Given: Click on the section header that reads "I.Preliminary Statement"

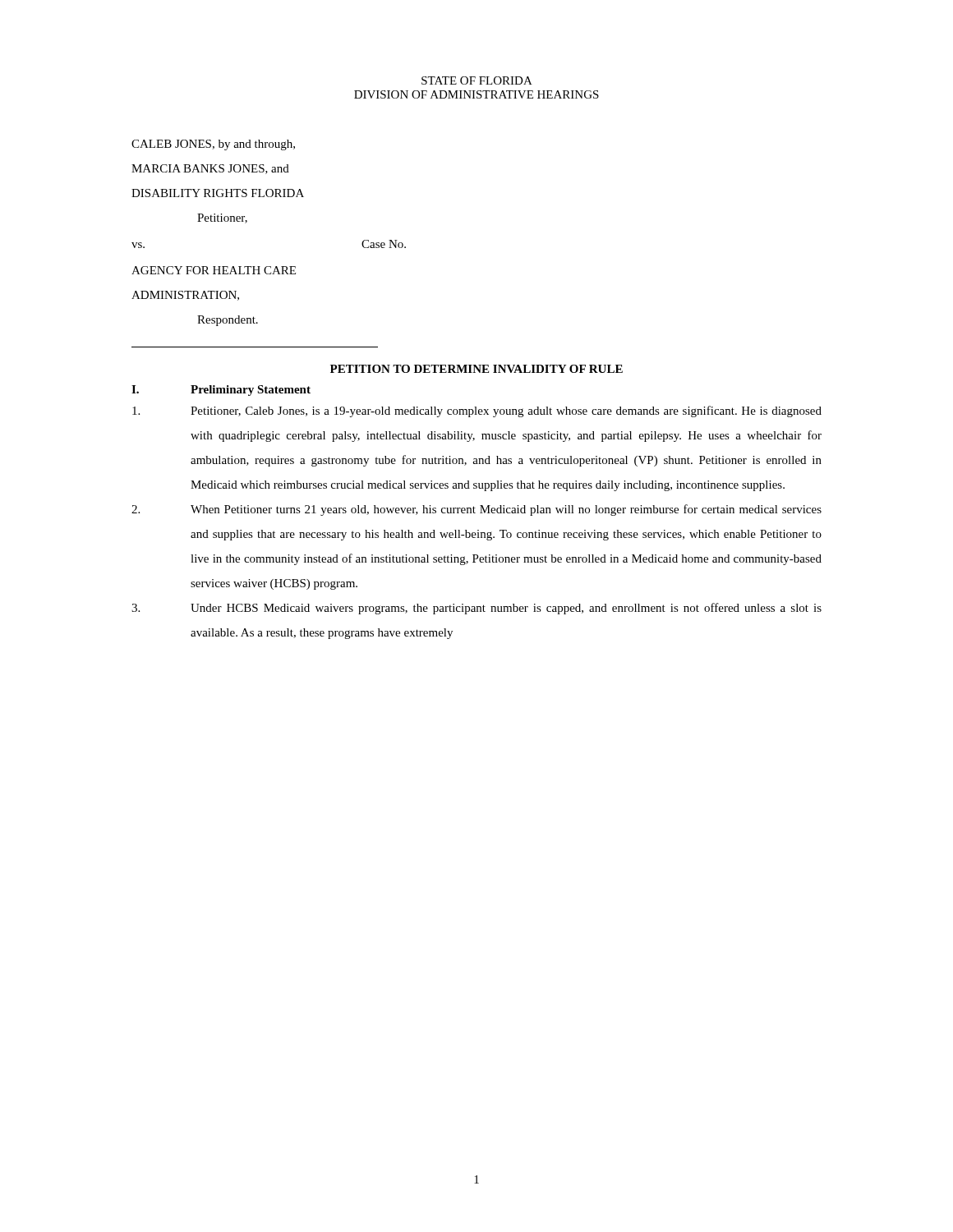Looking at the screenshot, I should click(x=221, y=390).
